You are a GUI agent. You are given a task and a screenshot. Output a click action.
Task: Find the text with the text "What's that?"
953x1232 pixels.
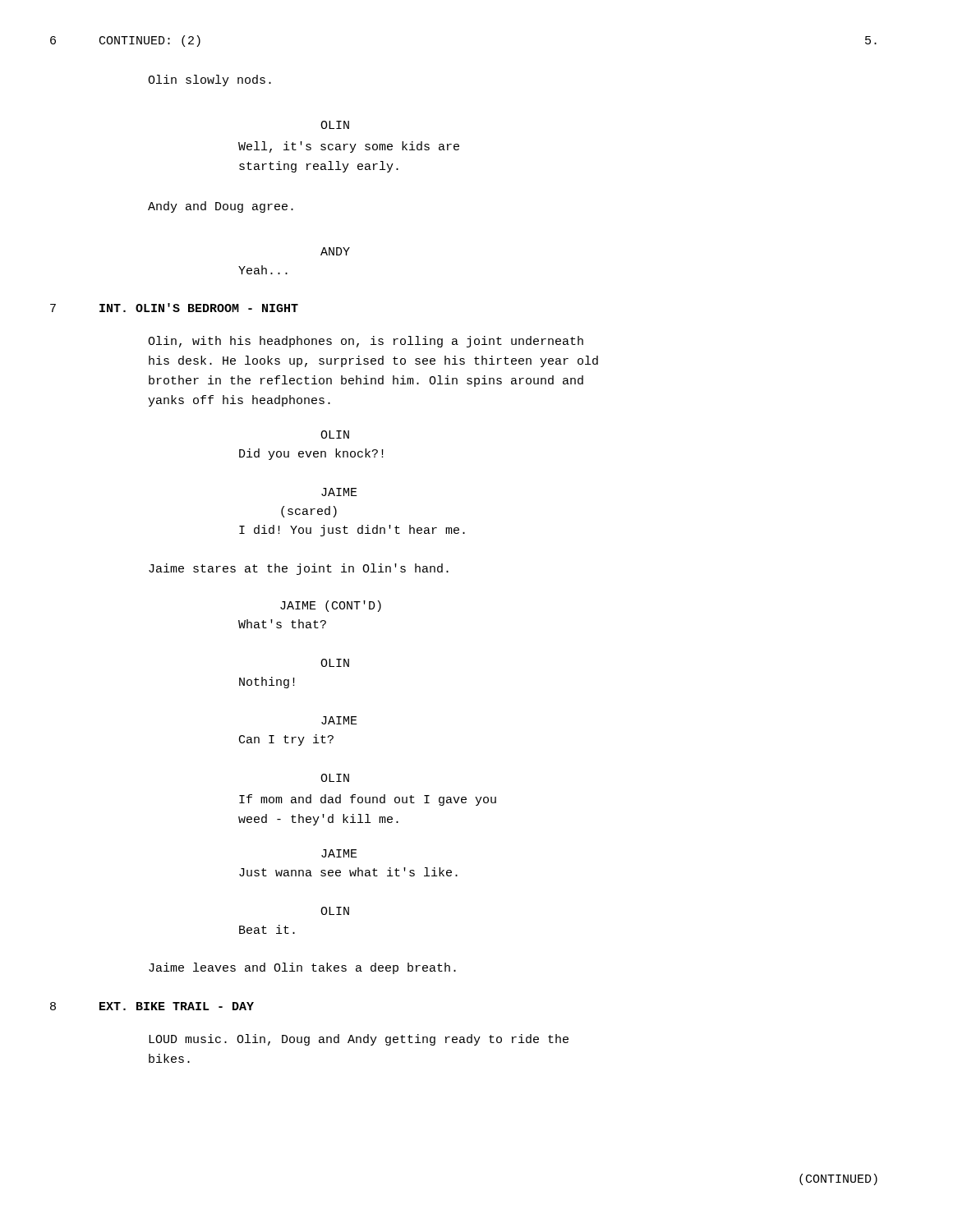tap(283, 625)
